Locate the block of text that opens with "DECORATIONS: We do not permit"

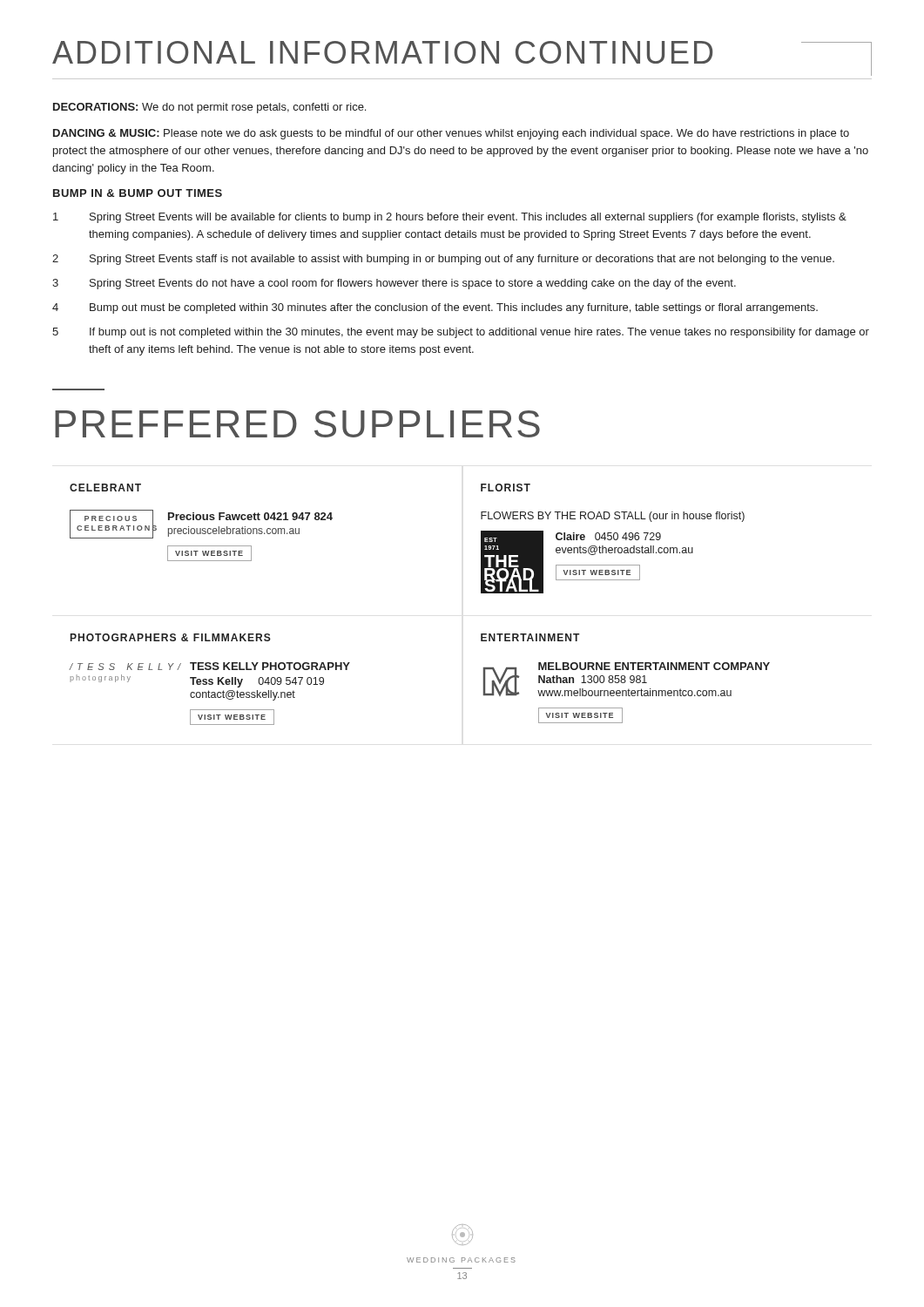[210, 107]
